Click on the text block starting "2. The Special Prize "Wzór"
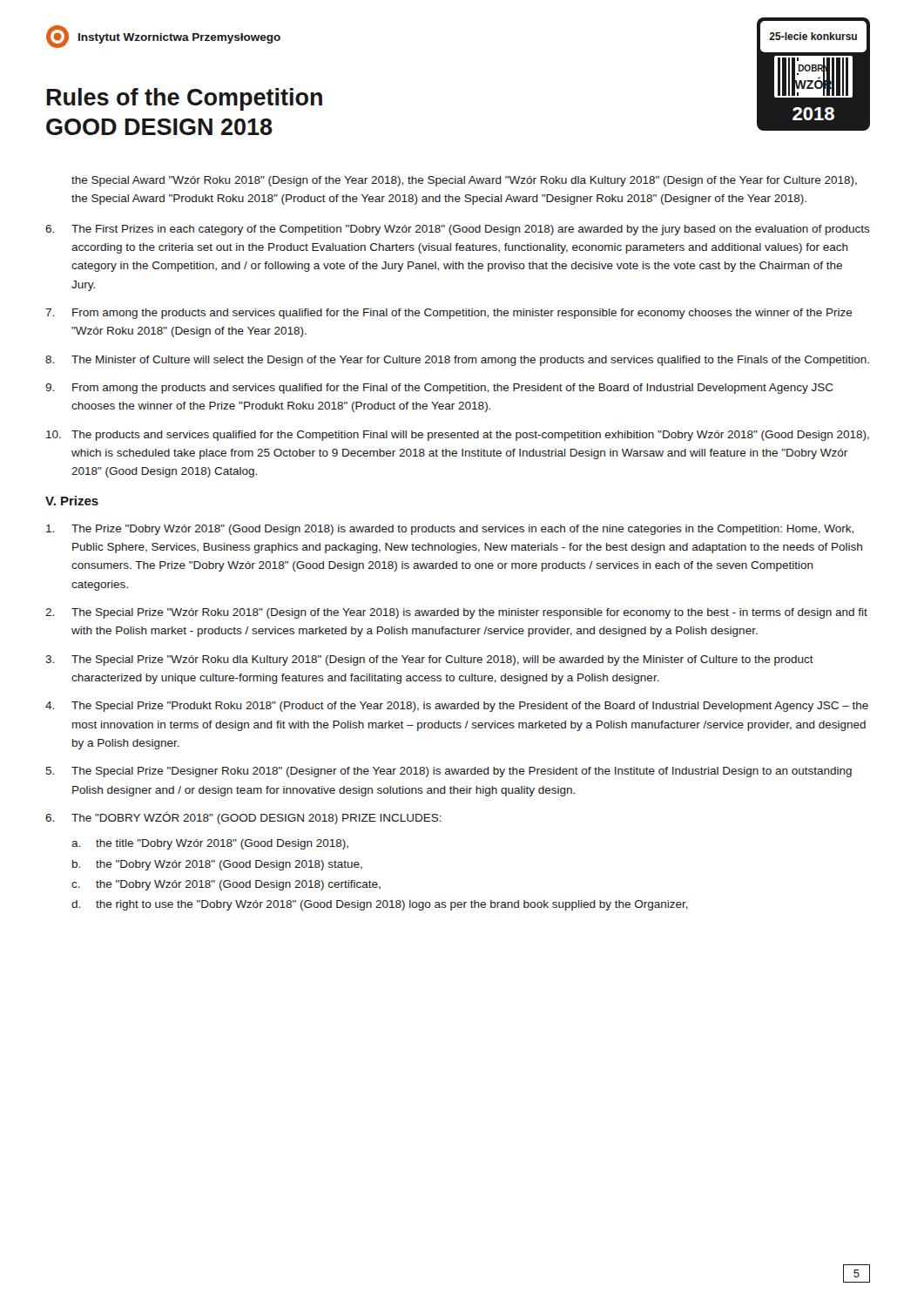924x1307 pixels. point(458,621)
